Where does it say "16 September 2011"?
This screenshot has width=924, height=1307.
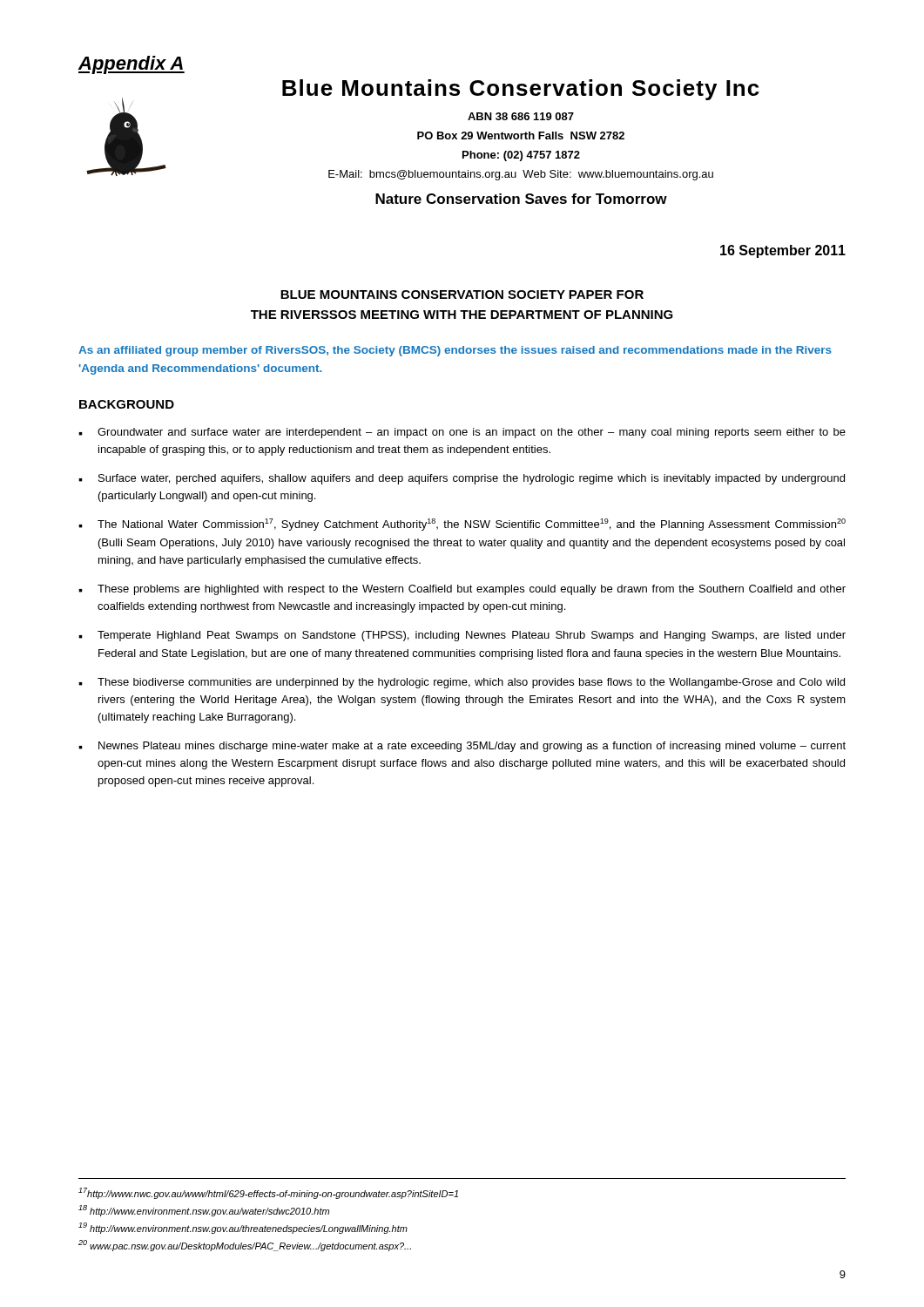pyautogui.click(x=782, y=251)
